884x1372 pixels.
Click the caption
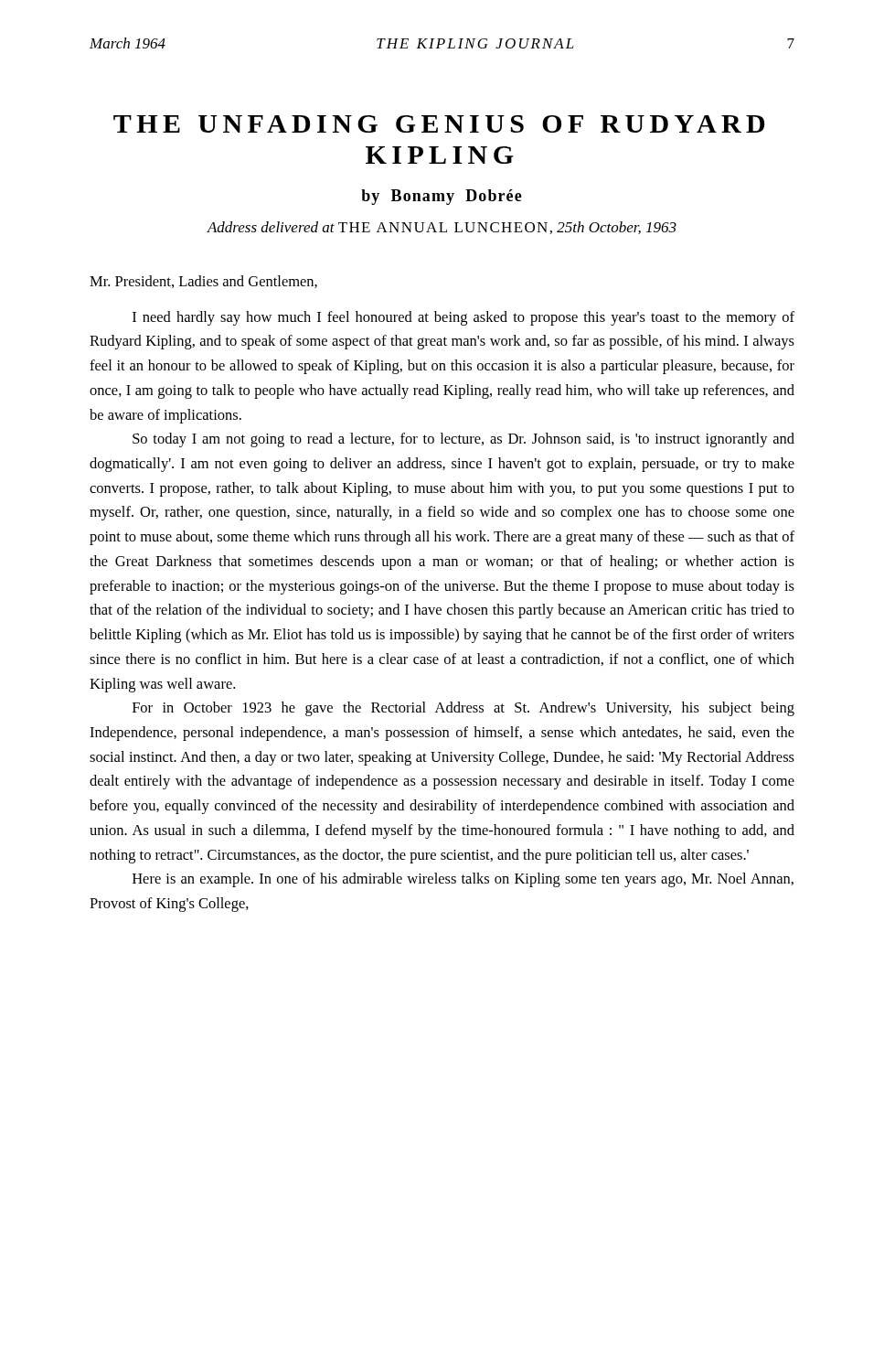[x=442, y=227]
